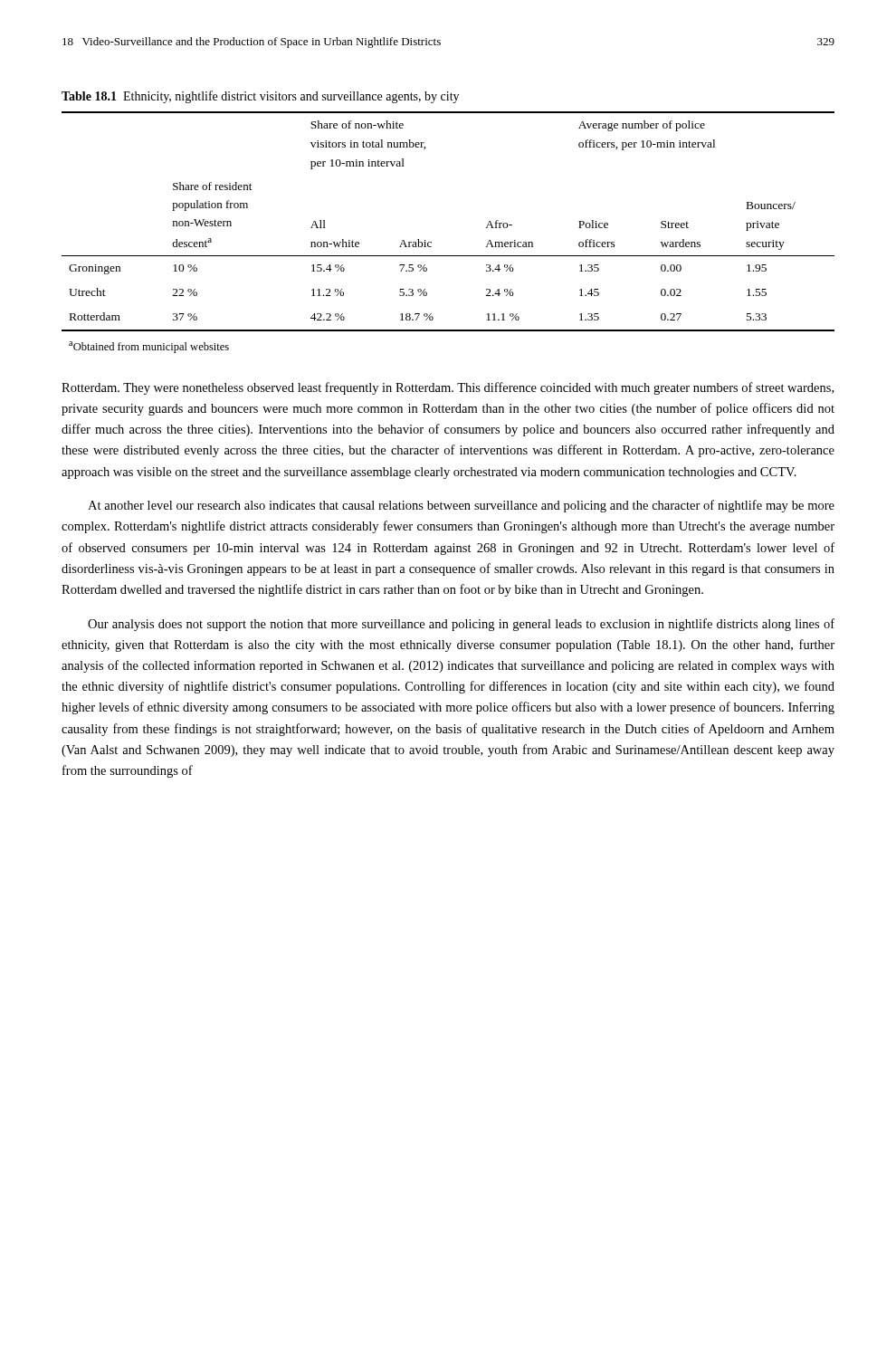Locate the block of text that opens with "At another level our research also indicates"
Image resolution: width=896 pixels, height=1358 pixels.
click(x=448, y=548)
